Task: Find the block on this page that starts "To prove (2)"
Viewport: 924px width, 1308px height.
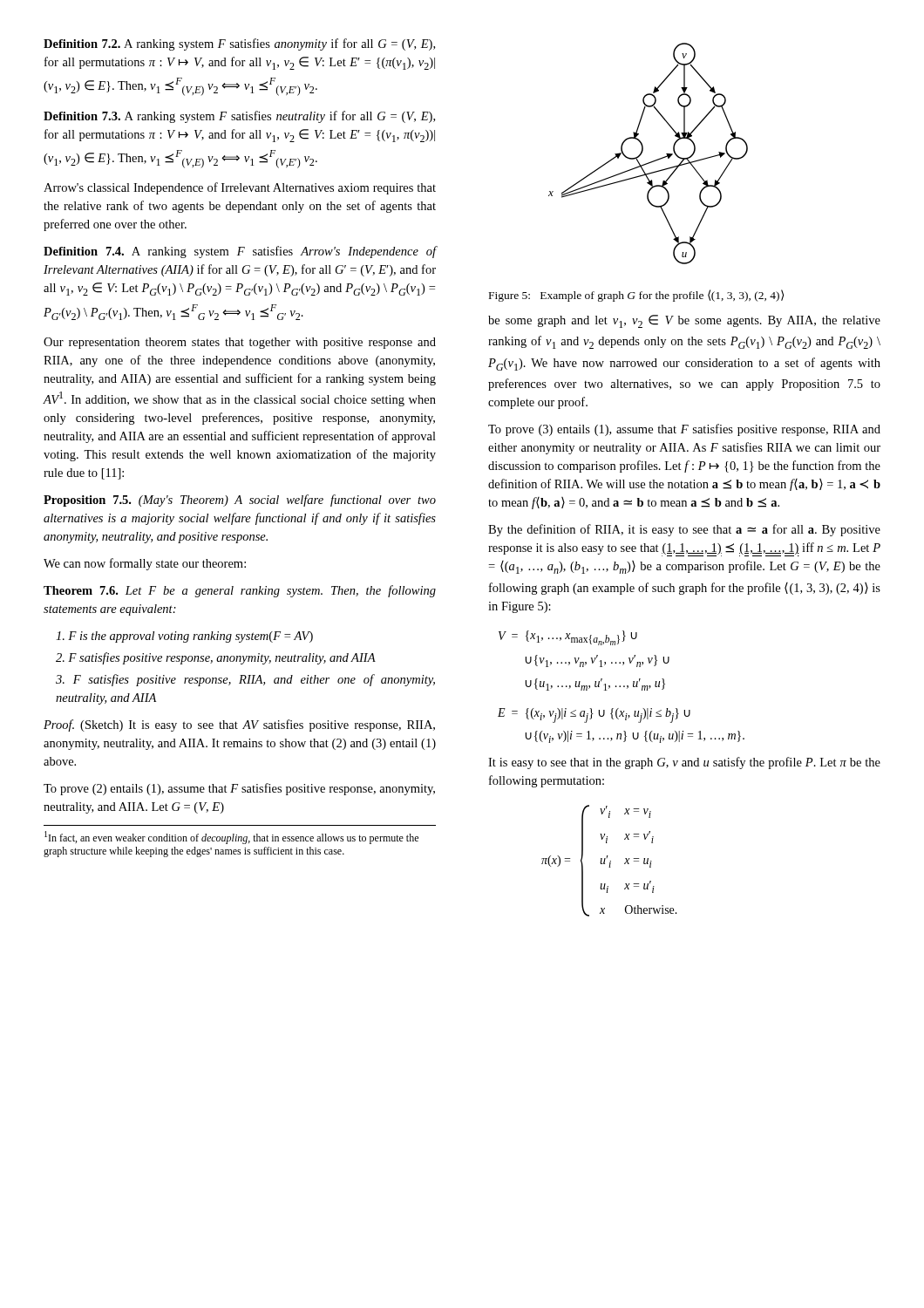Action: click(x=240, y=798)
